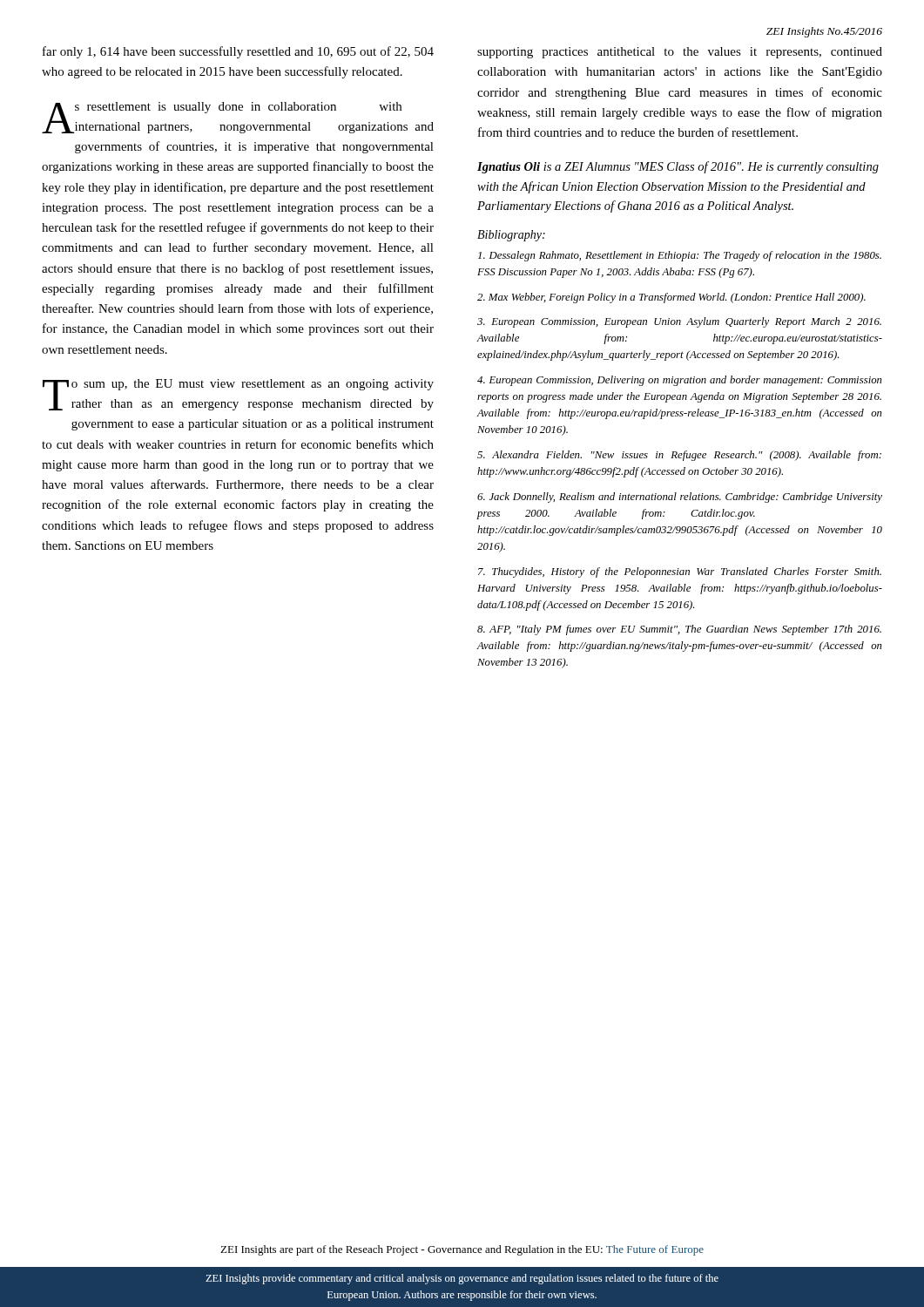924x1307 pixels.
Task: Locate the block of text that opens with "As resettlement is usually done"
Action: (x=238, y=226)
